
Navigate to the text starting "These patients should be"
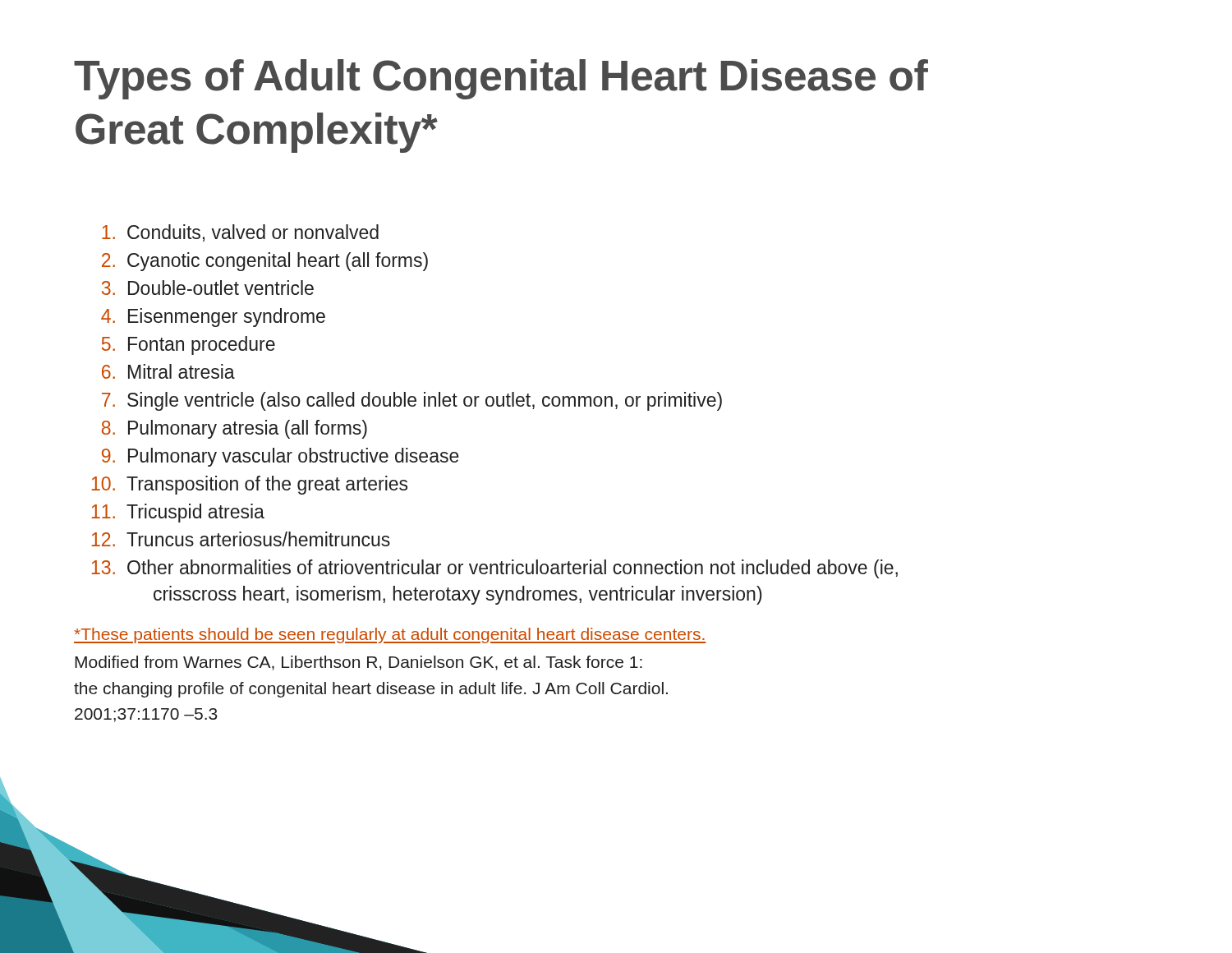tap(616, 676)
